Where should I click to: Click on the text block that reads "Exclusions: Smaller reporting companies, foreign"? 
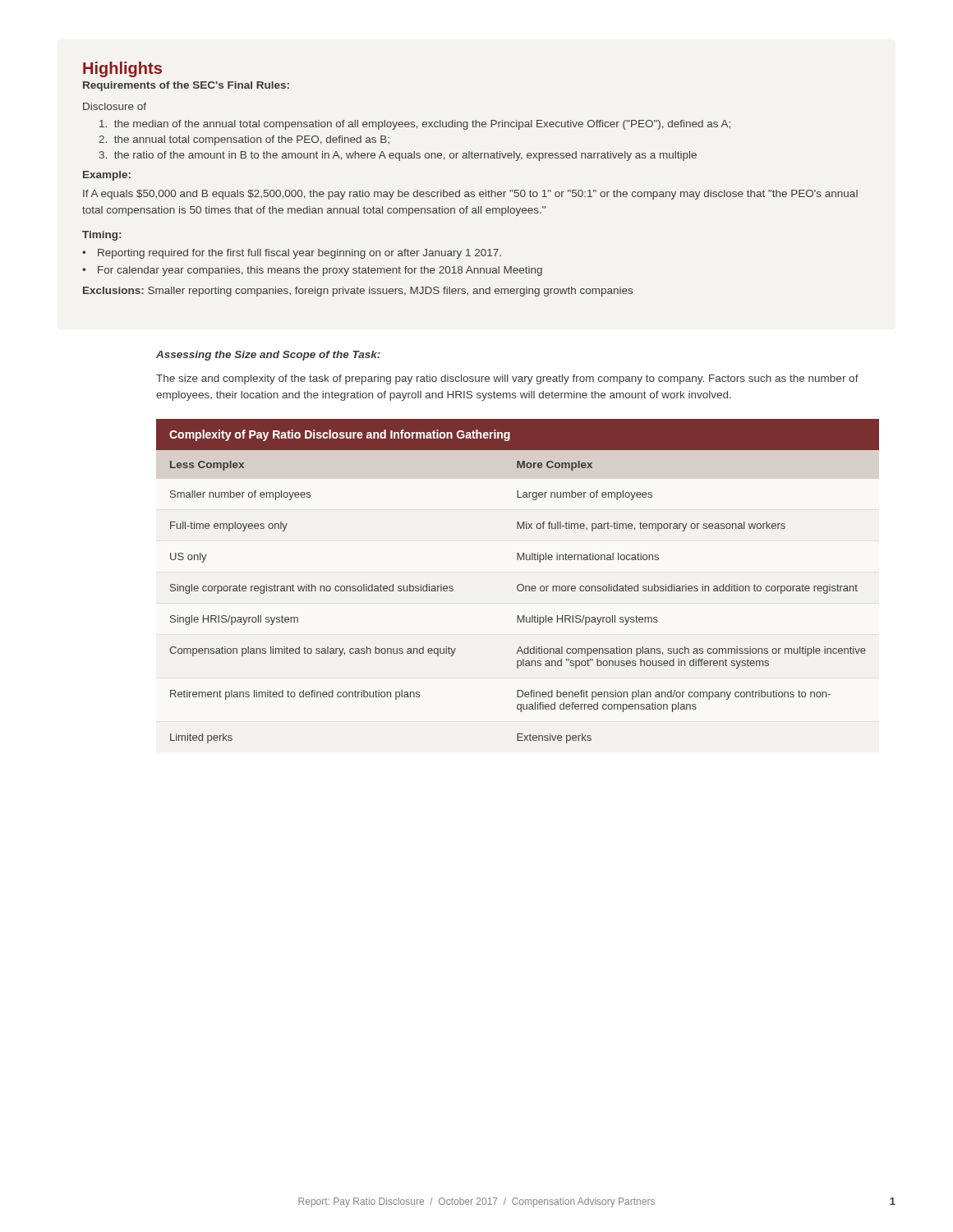tap(358, 290)
